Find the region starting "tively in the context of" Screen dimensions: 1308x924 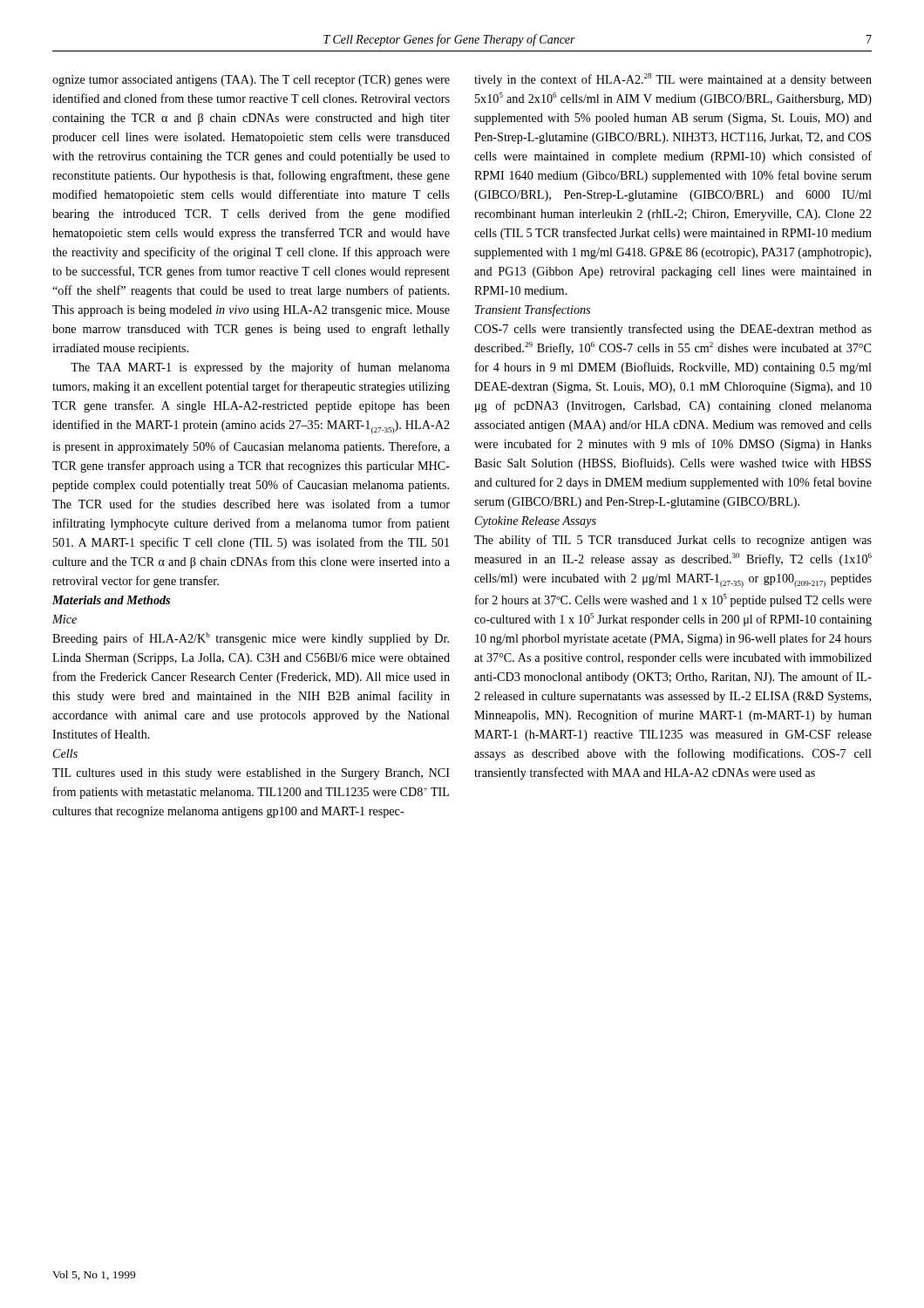click(x=673, y=185)
